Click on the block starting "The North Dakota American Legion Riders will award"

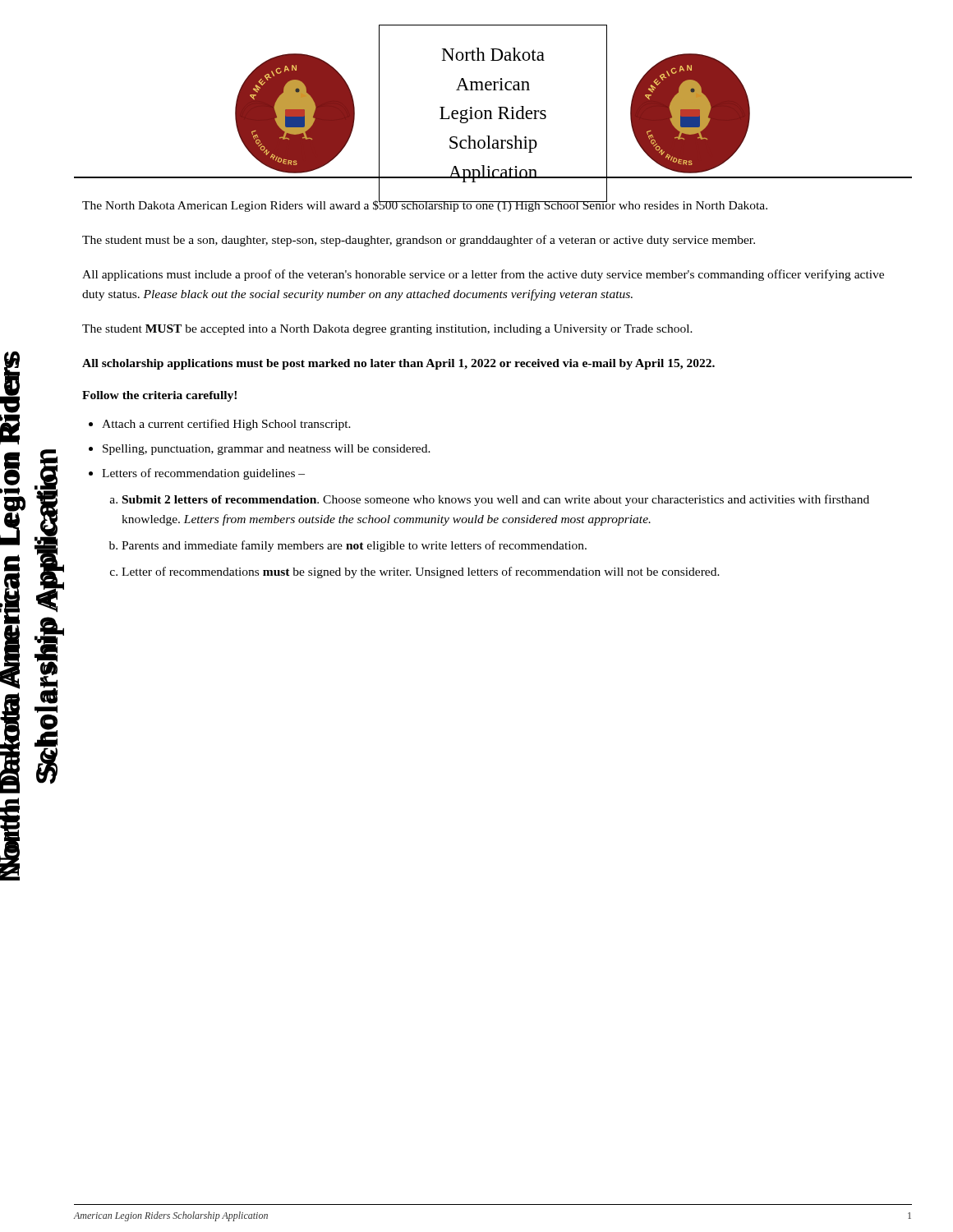[x=425, y=205]
